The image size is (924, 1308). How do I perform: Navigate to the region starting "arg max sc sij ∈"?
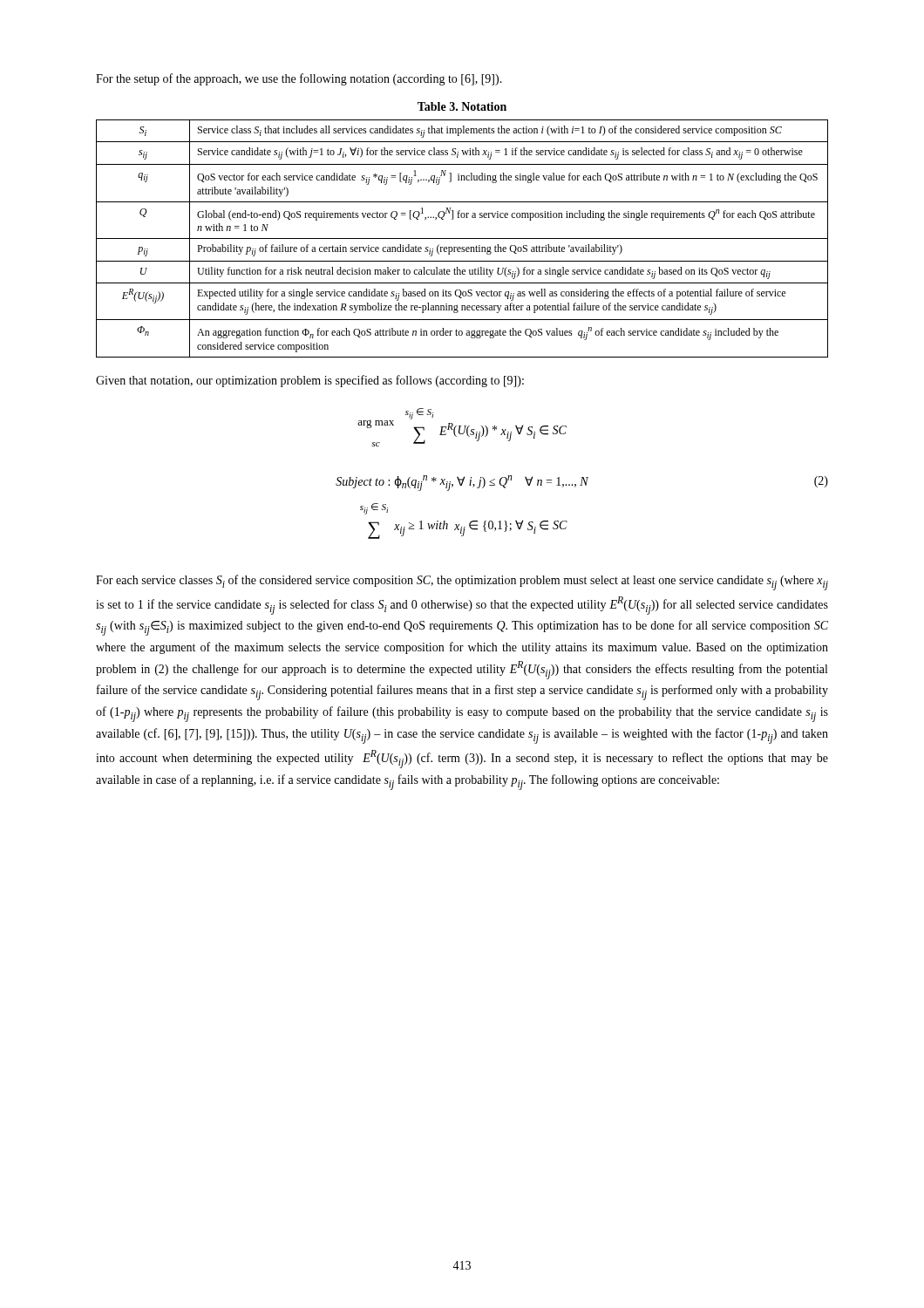click(462, 480)
